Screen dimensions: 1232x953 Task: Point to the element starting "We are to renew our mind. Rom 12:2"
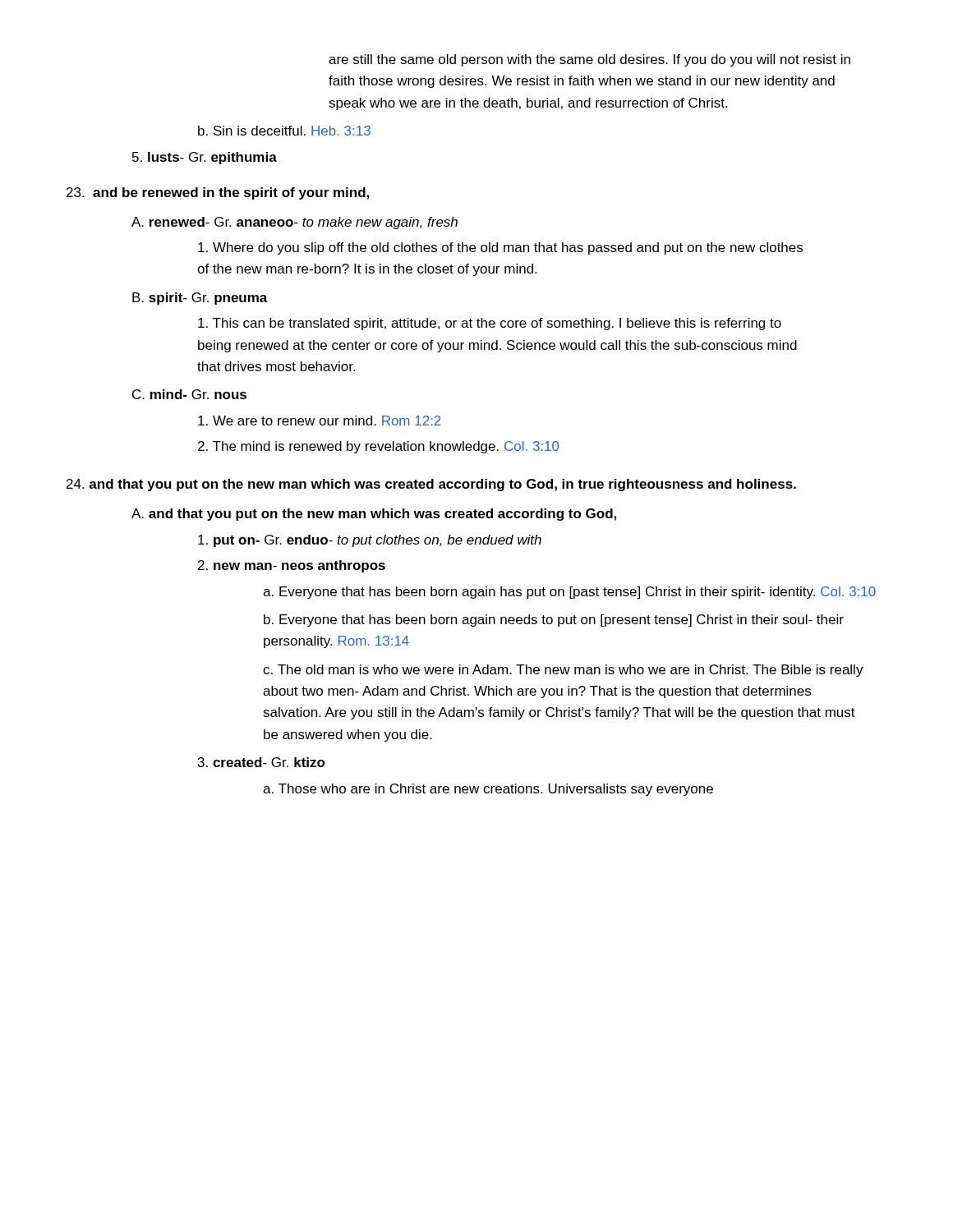tap(319, 421)
